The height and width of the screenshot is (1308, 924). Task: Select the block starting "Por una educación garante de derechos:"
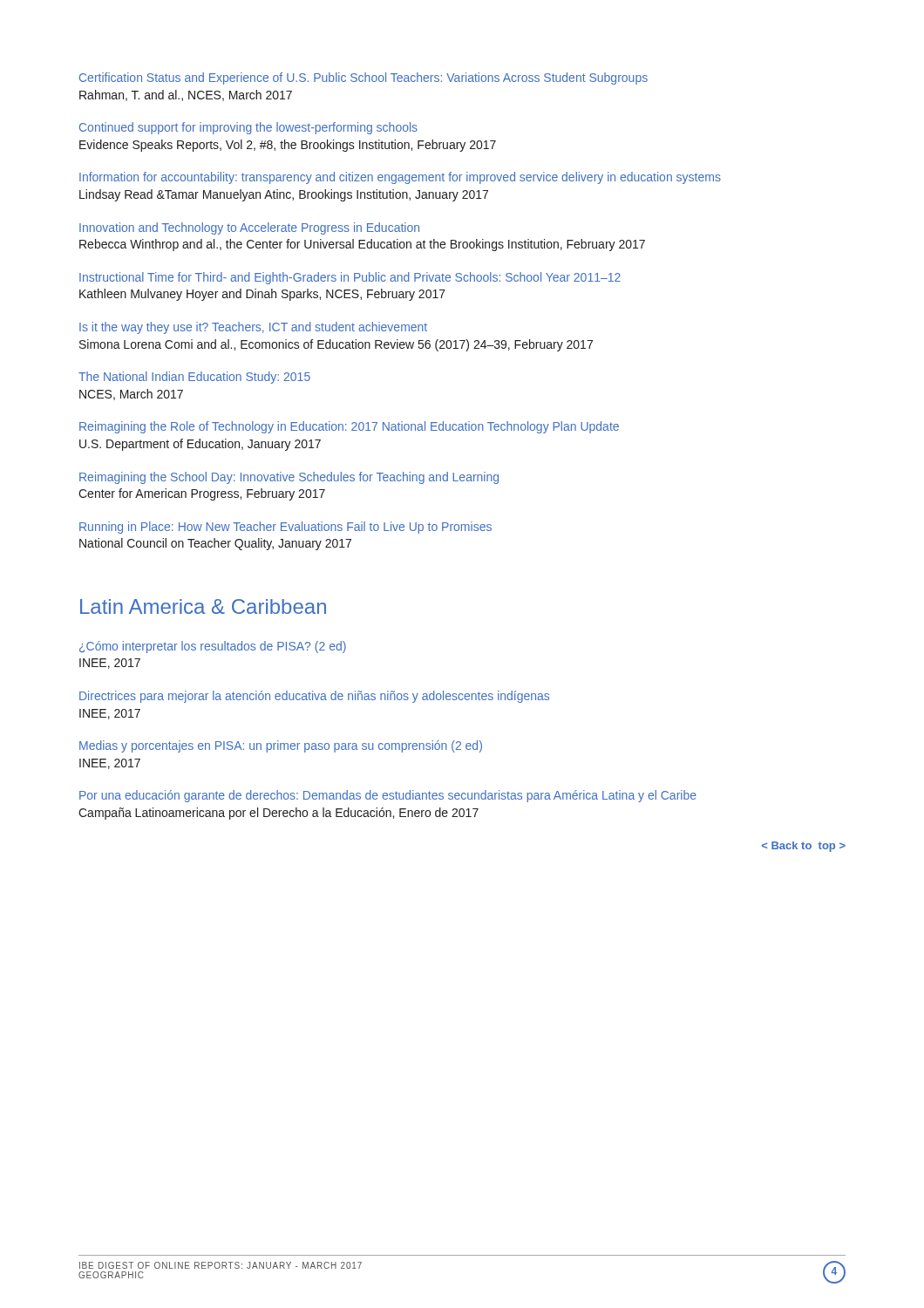(x=462, y=804)
